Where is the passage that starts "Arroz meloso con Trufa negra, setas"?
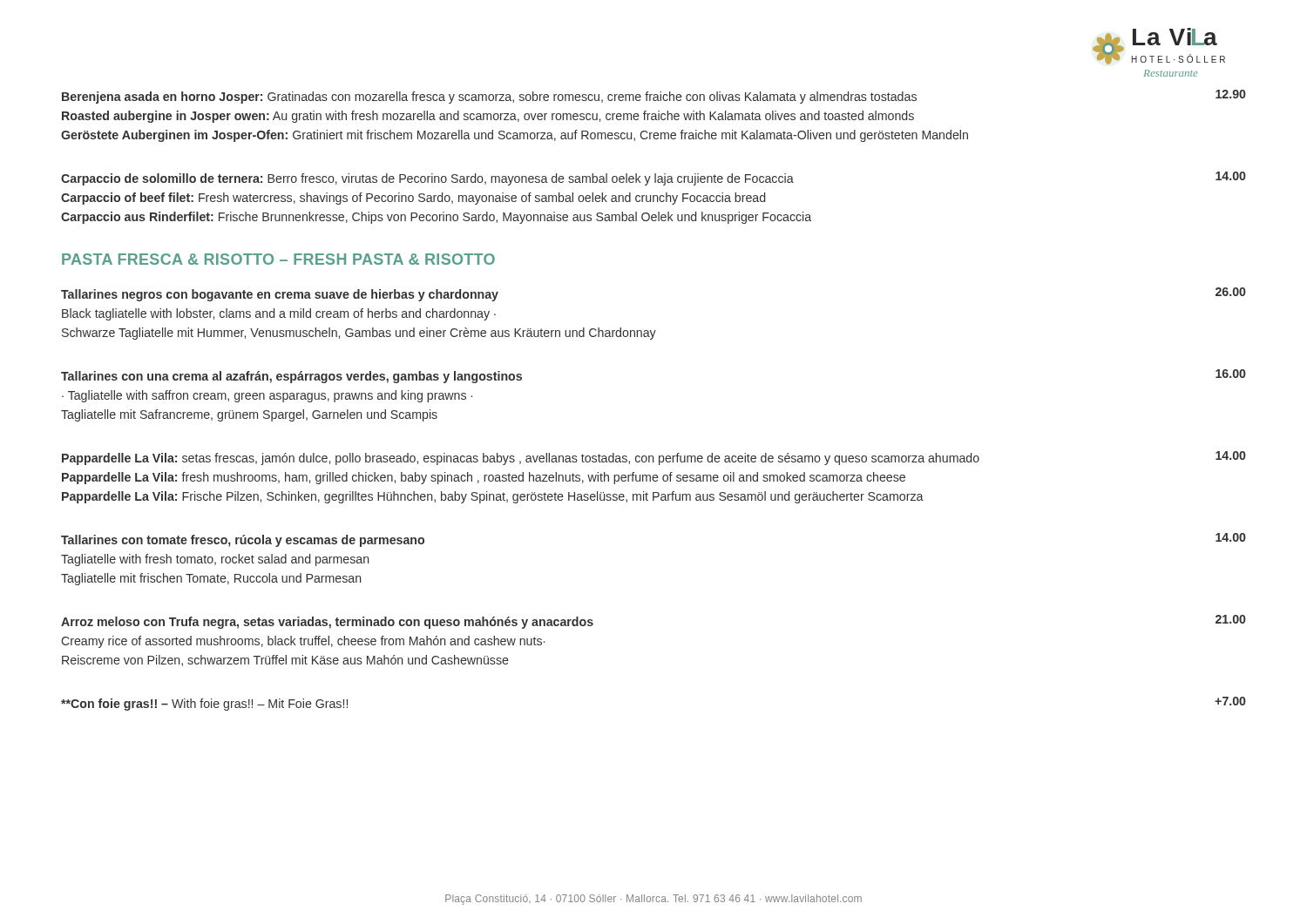1307x924 pixels. [320, 621]
